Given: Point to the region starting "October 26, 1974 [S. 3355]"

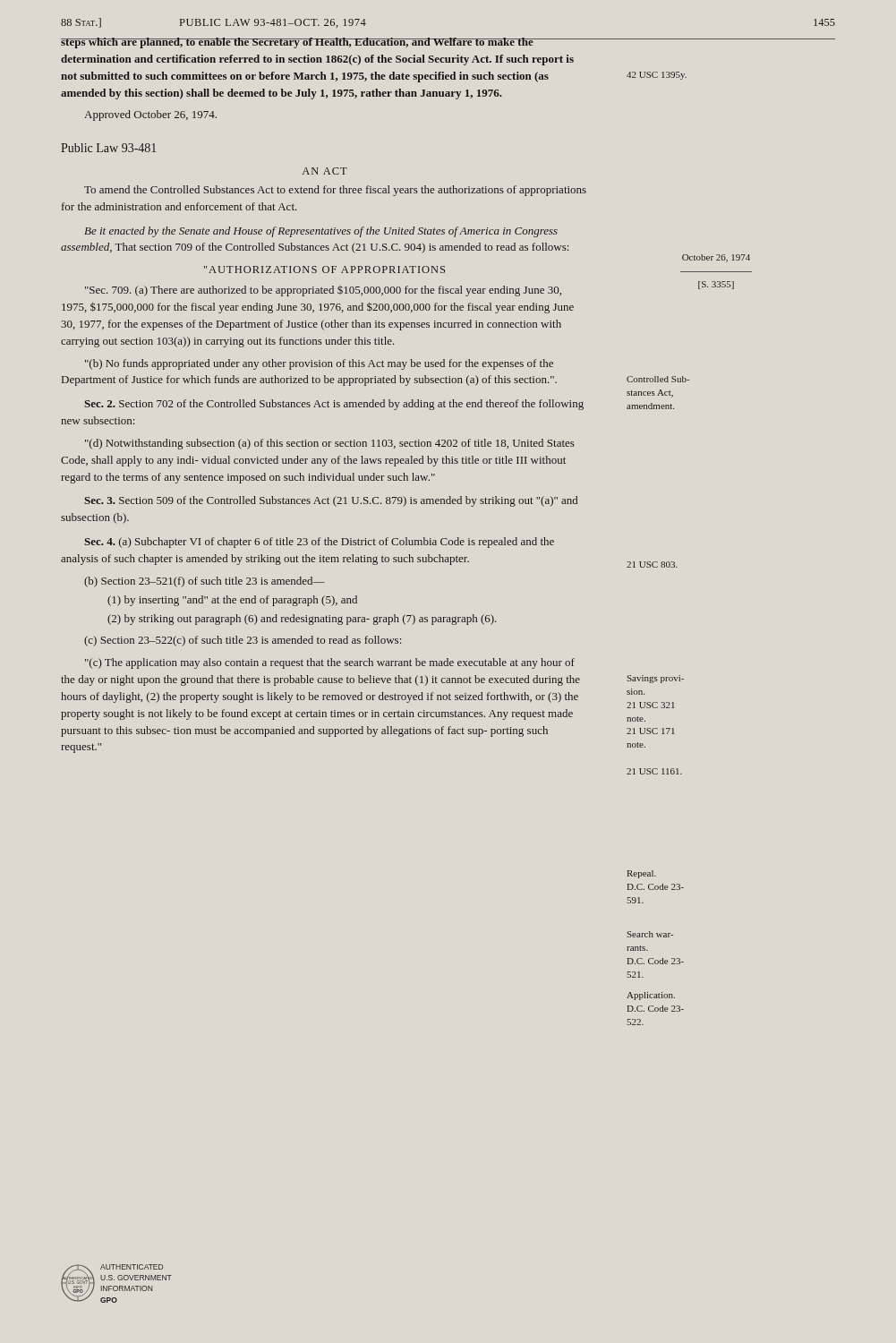Looking at the screenshot, I should click(716, 270).
